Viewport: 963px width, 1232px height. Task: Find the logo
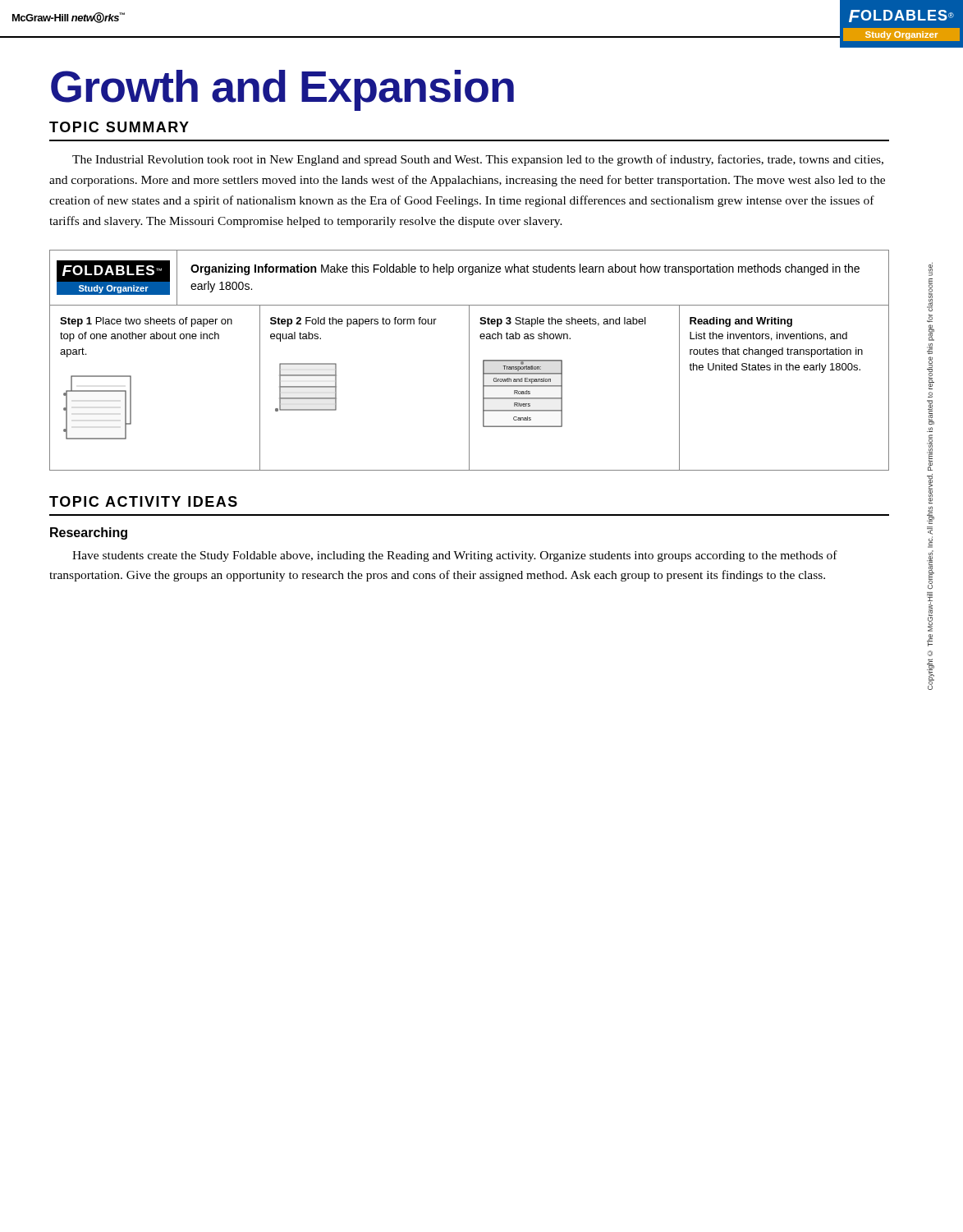click(x=901, y=24)
